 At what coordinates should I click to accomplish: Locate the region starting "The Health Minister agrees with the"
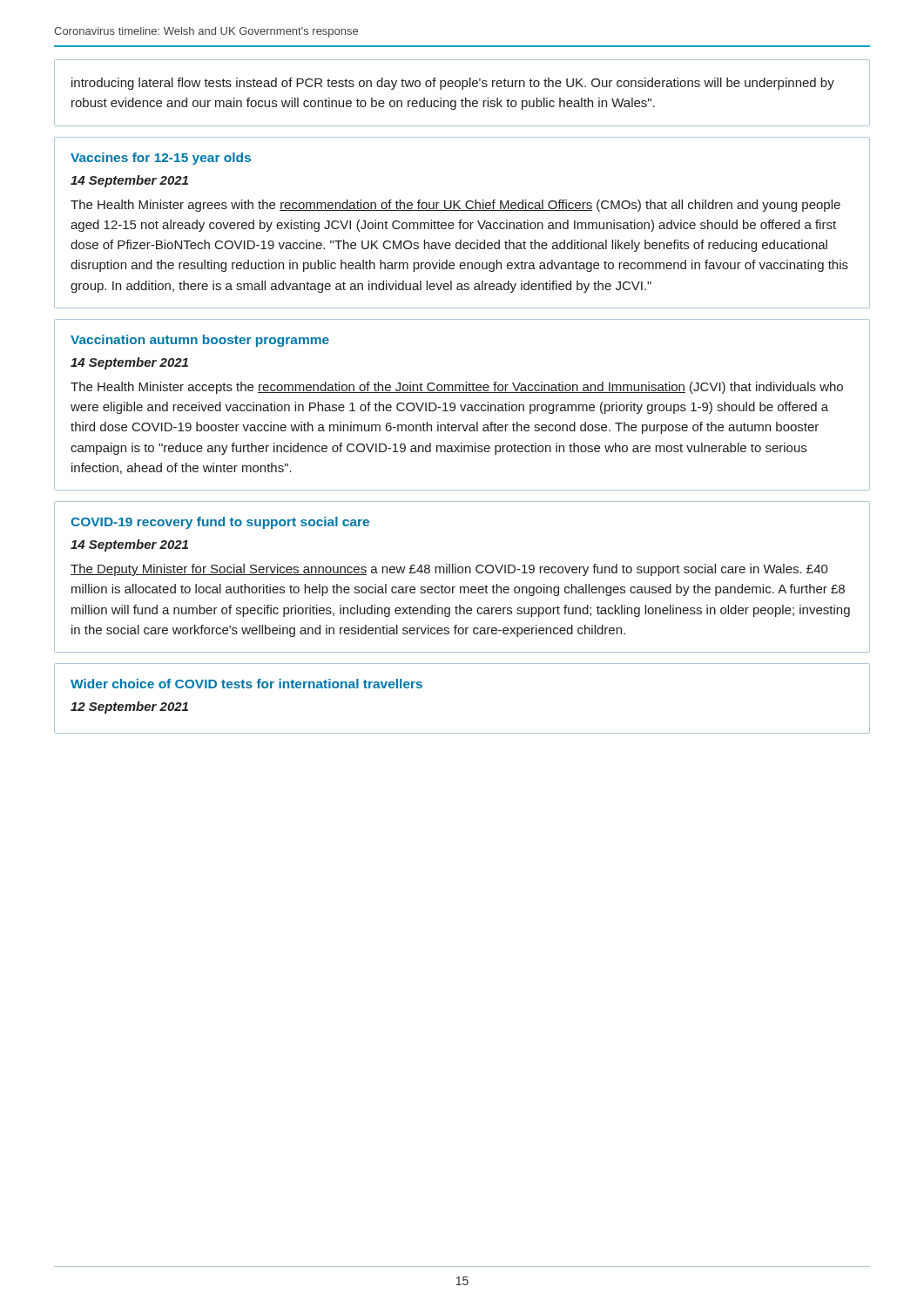462,244
